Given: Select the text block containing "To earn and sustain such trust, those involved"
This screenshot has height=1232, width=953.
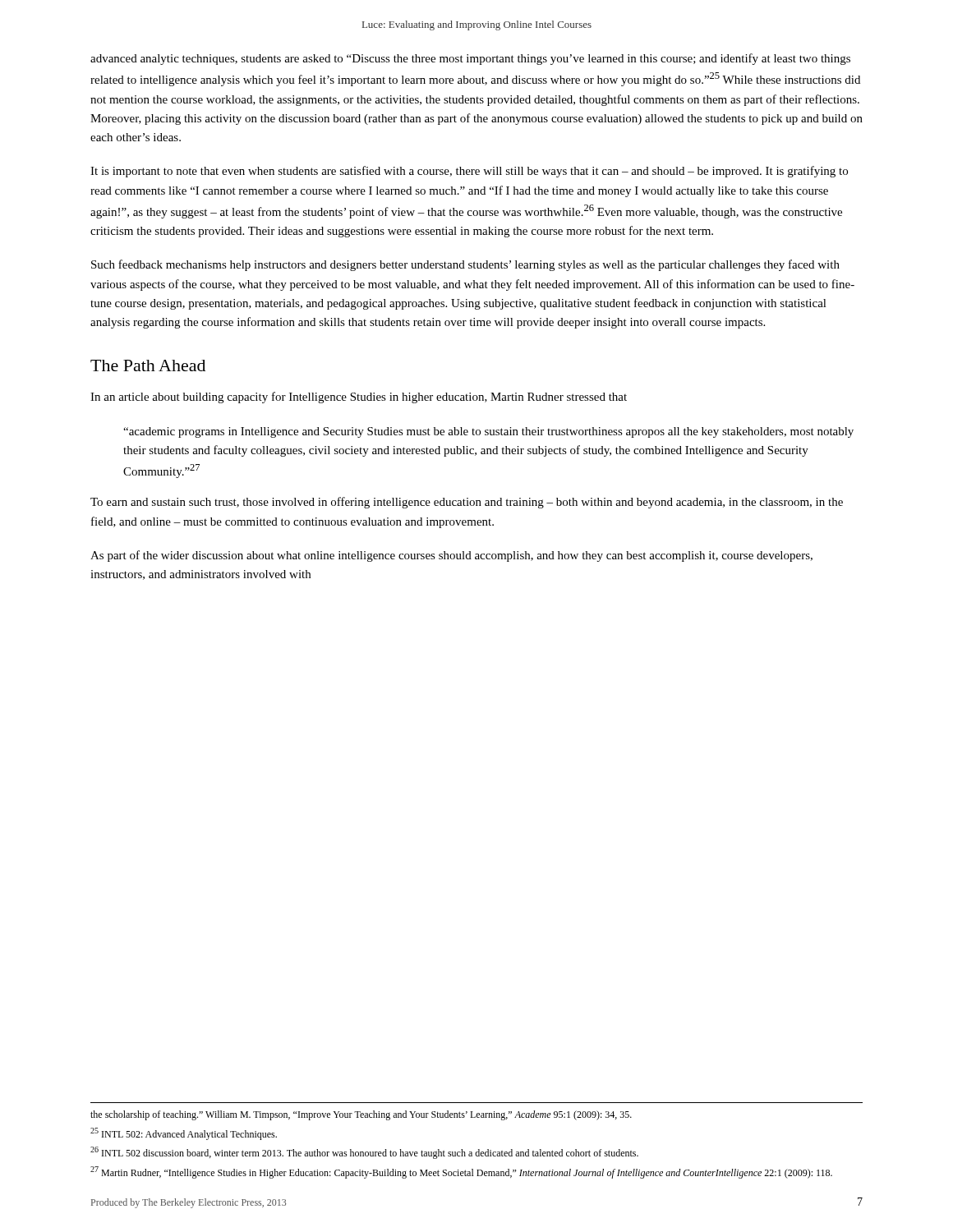Looking at the screenshot, I should pos(467,512).
